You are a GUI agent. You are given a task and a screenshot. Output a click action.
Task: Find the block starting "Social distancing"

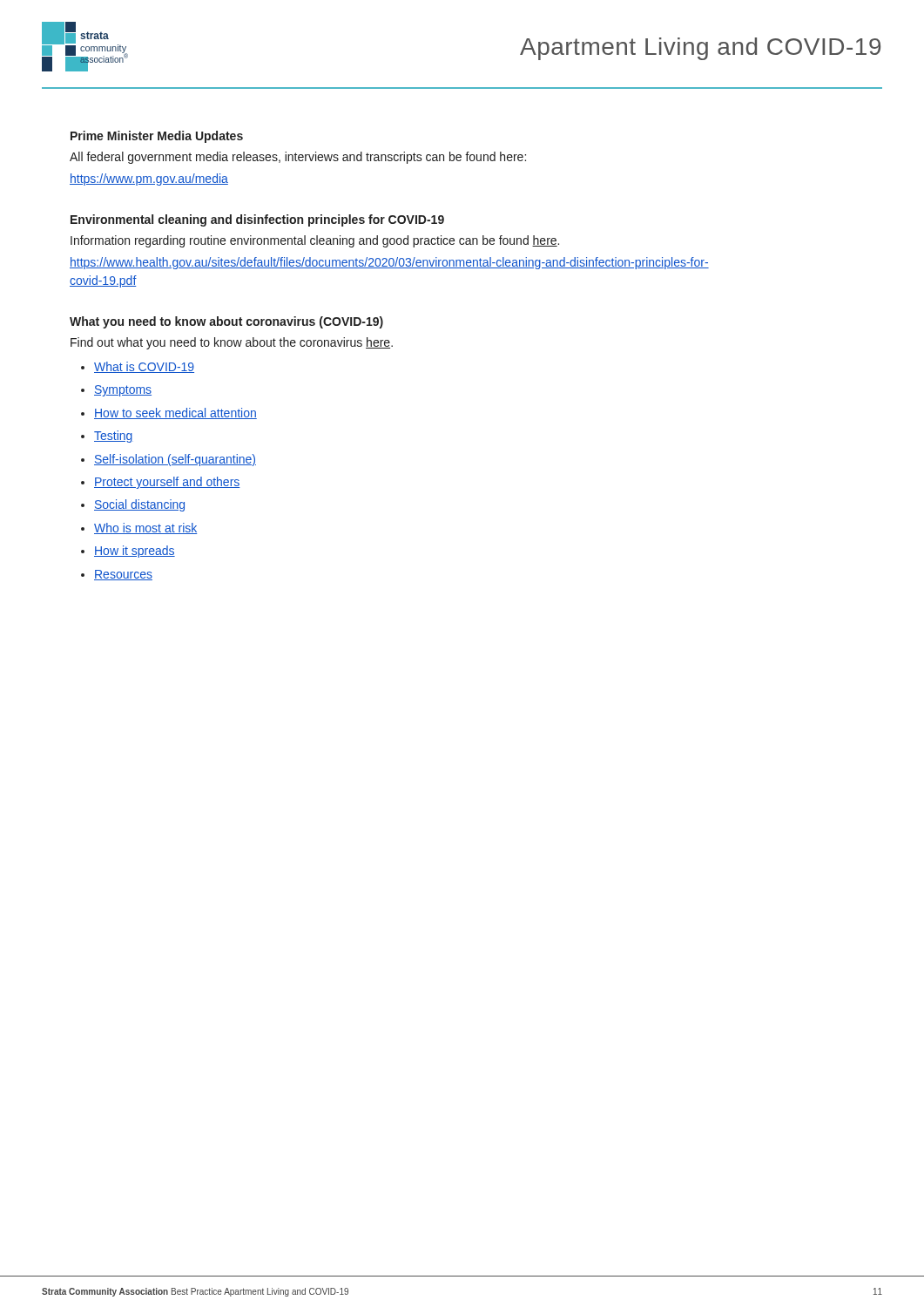(140, 505)
